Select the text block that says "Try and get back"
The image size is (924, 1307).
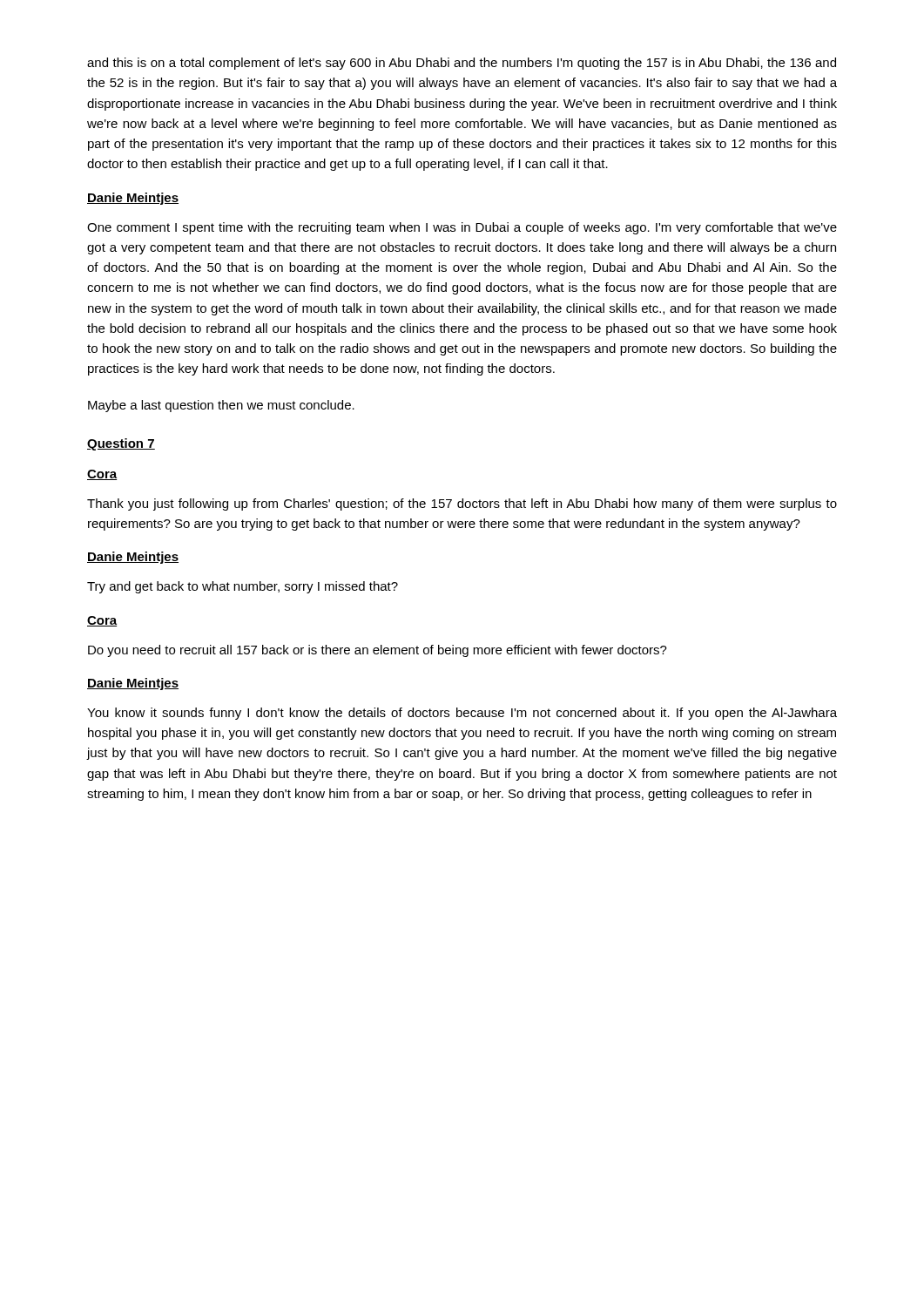pyautogui.click(x=243, y=586)
